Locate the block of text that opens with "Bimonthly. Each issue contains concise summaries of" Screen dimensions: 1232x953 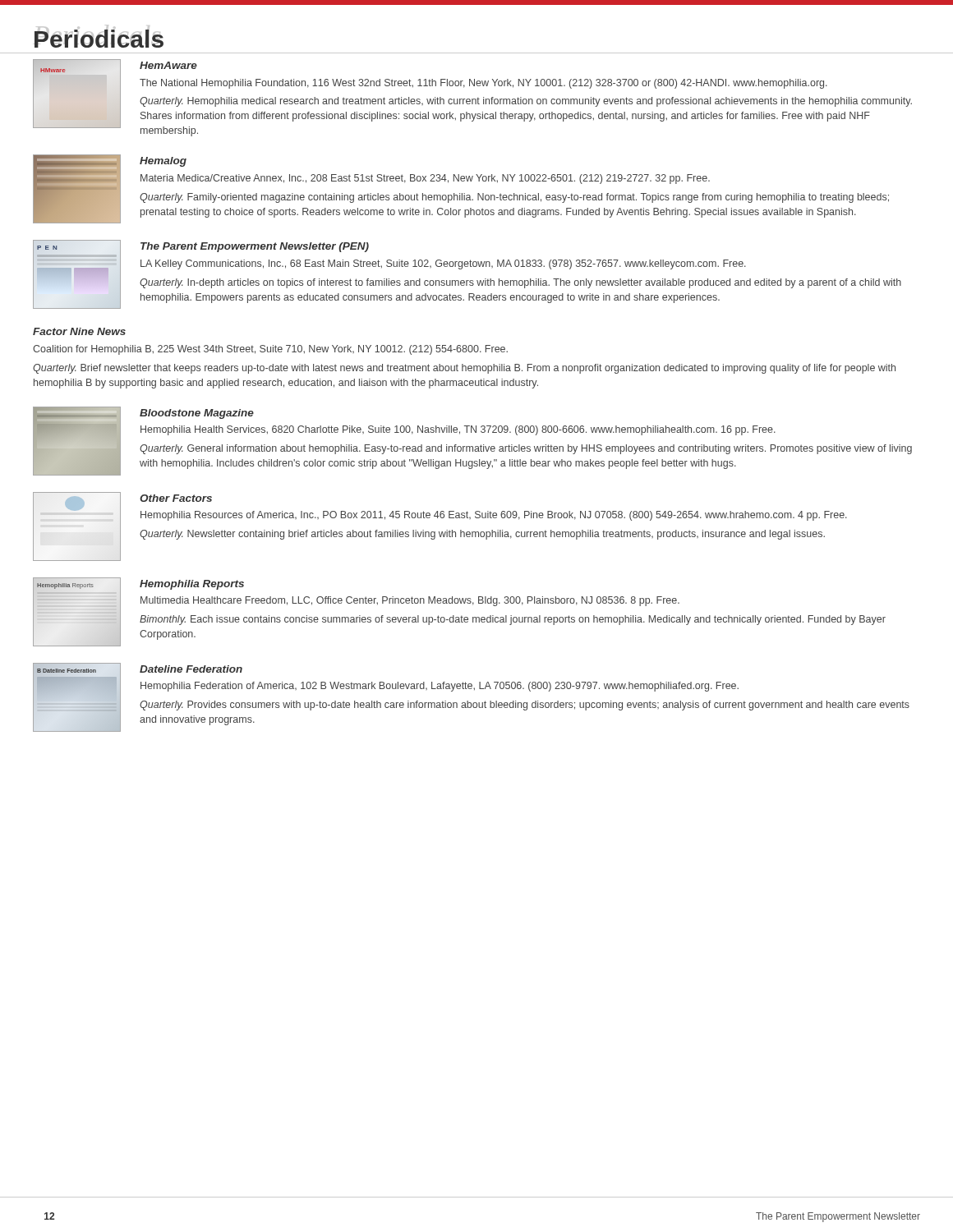point(513,627)
